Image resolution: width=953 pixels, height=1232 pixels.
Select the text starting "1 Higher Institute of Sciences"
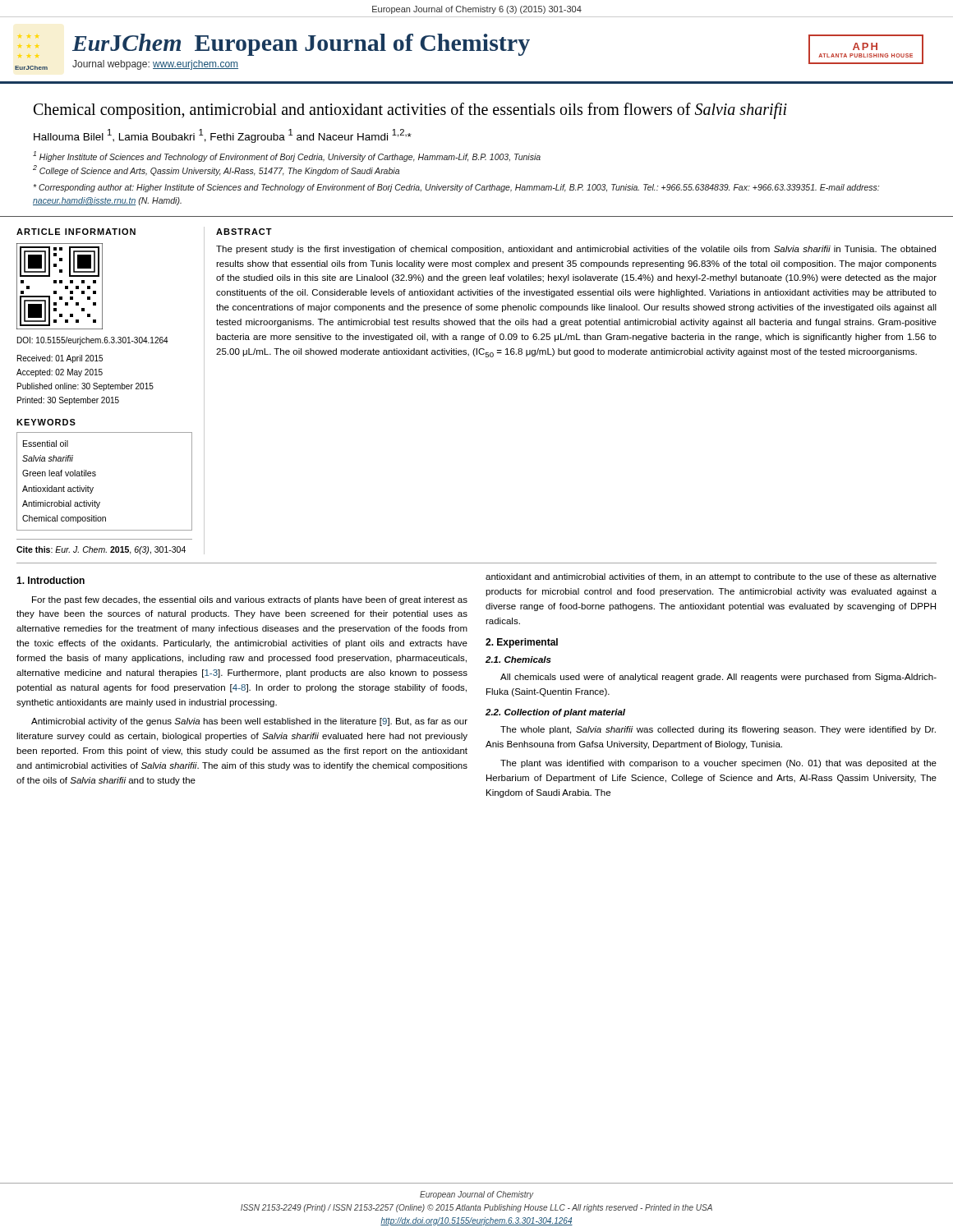point(287,162)
